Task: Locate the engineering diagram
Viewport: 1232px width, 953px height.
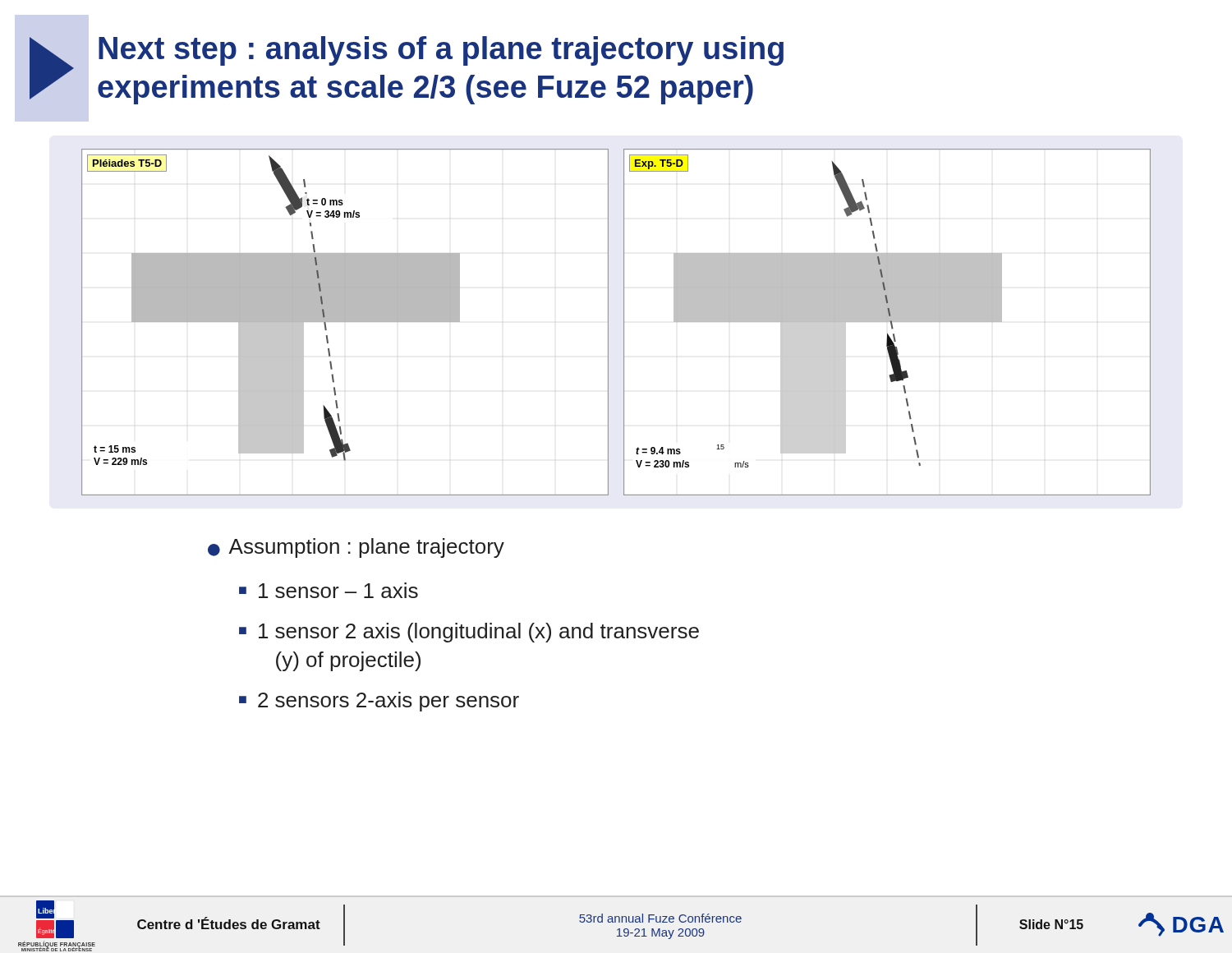Action: point(616,322)
